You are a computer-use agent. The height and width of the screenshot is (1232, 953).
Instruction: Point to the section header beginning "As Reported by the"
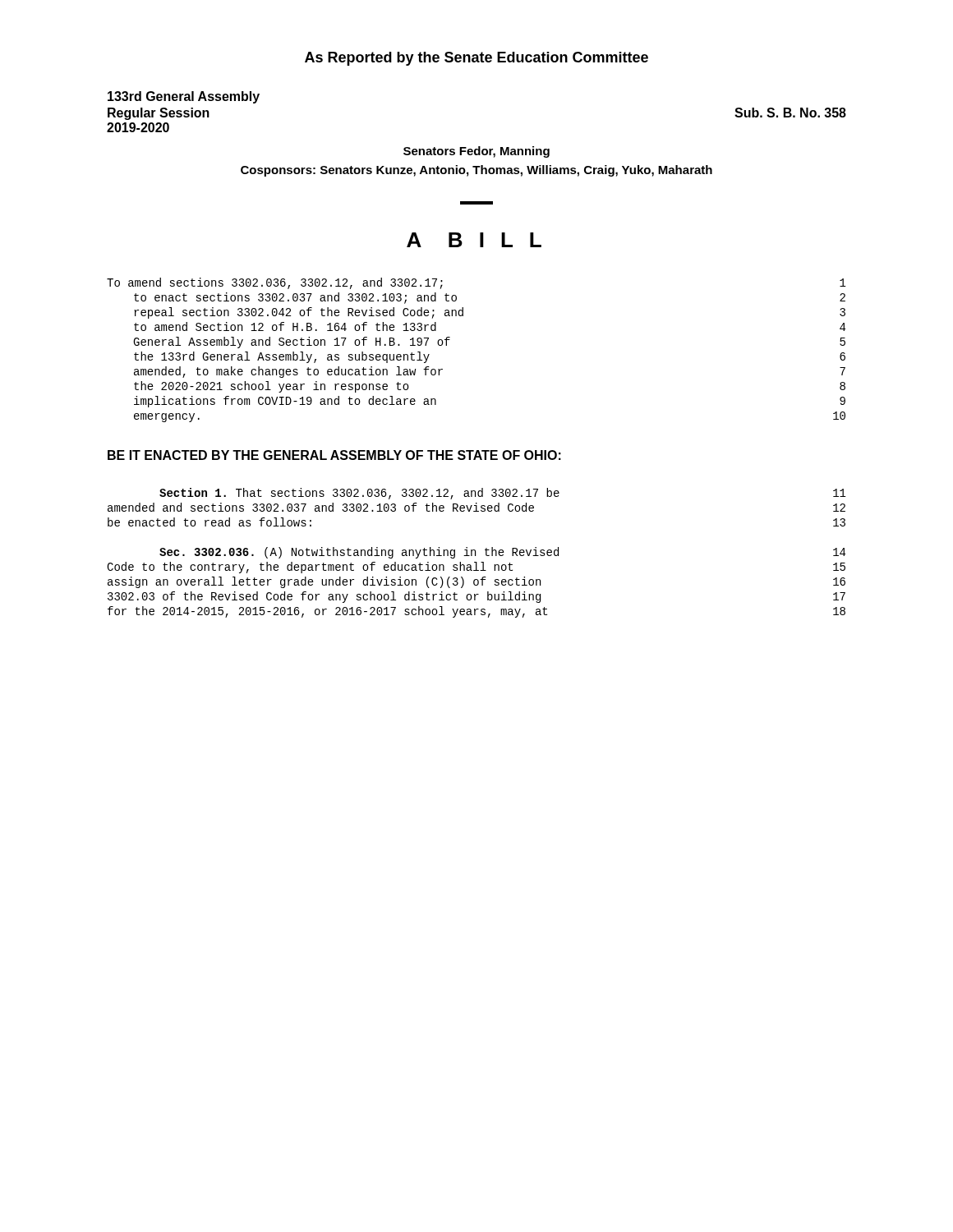(x=476, y=57)
